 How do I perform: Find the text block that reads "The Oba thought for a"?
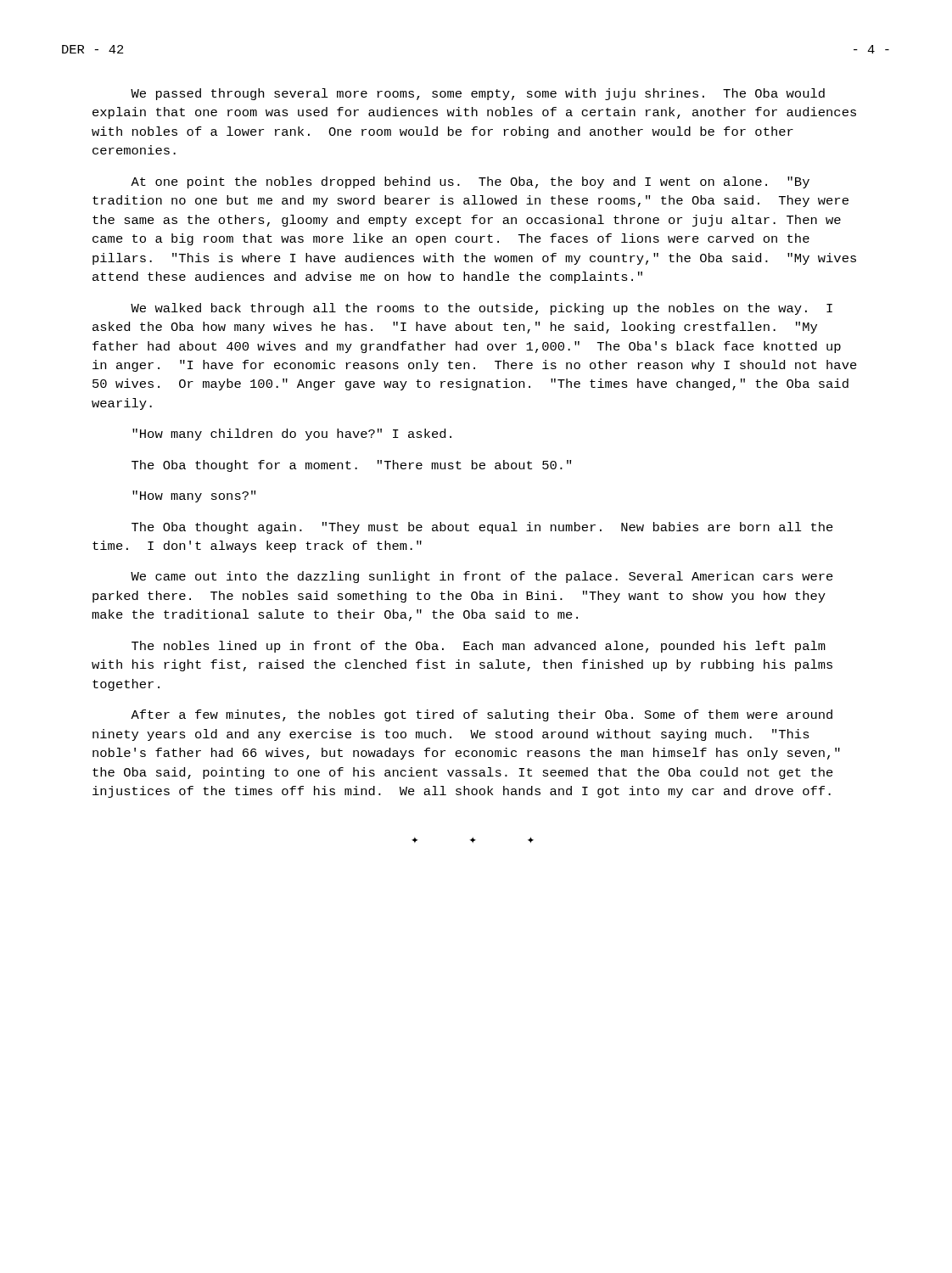point(352,466)
